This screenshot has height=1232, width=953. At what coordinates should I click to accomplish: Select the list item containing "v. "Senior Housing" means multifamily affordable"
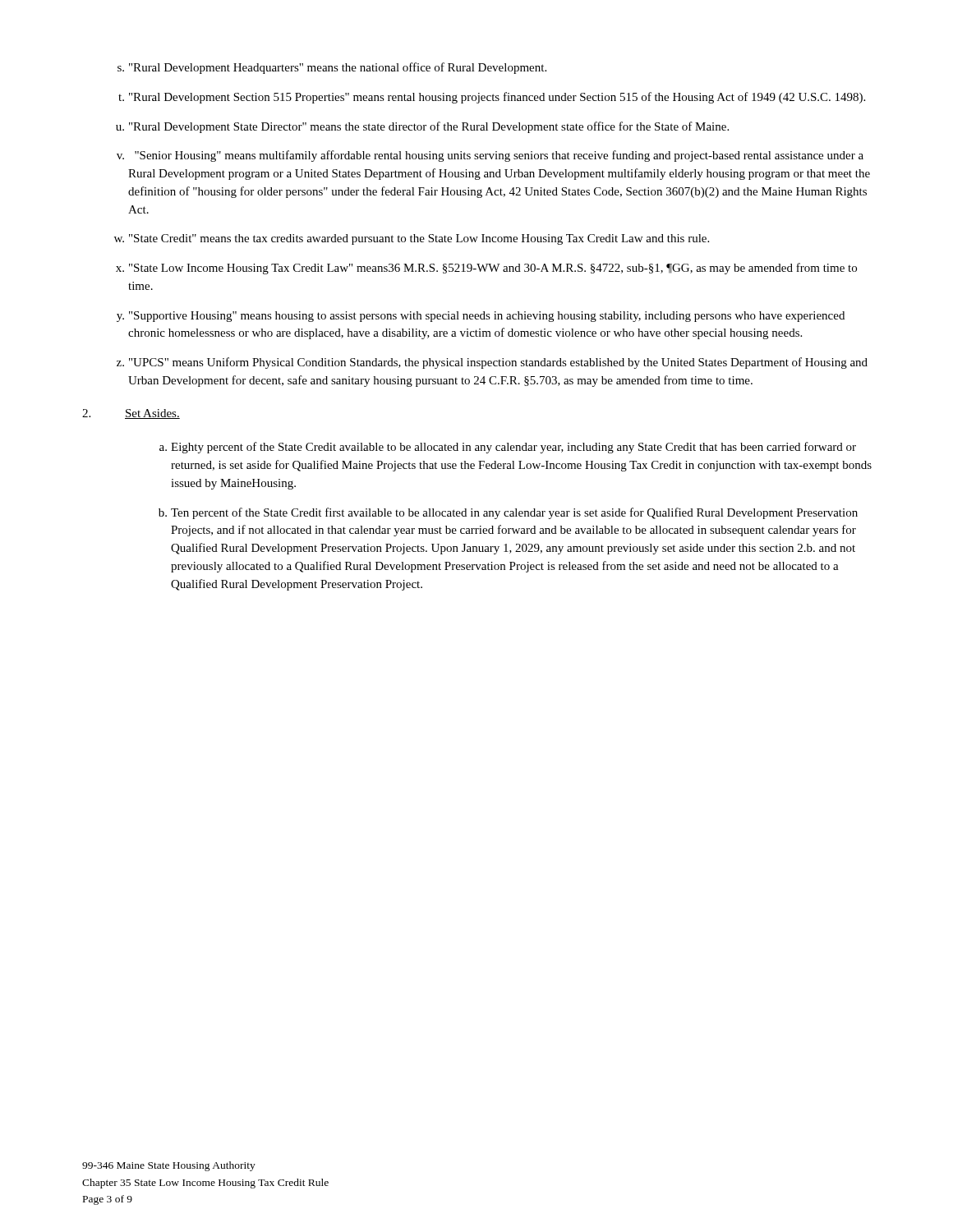click(481, 183)
